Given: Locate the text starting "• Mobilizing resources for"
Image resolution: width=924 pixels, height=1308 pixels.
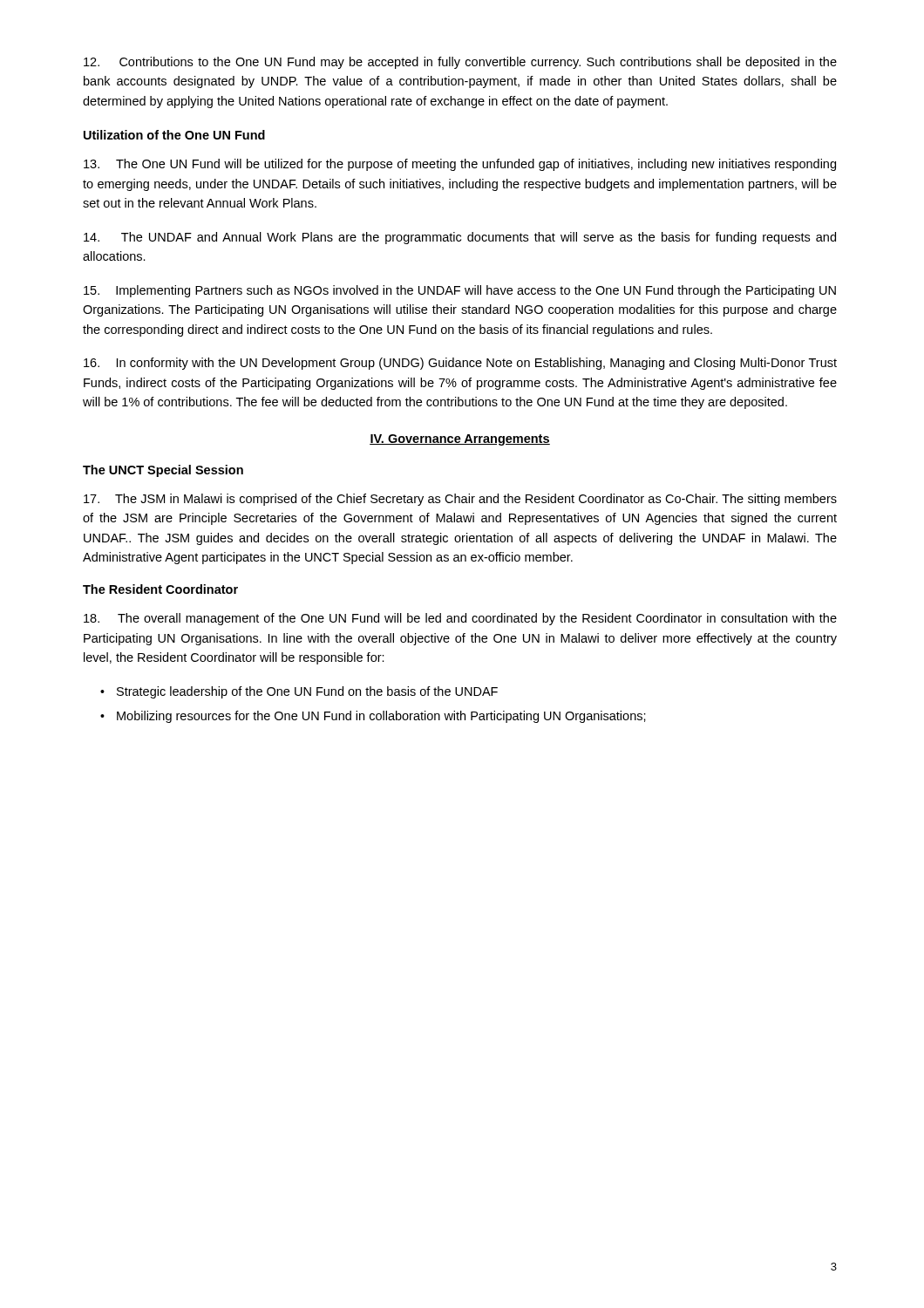Looking at the screenshot, I should pyautogui.click(x=469, y=716).
